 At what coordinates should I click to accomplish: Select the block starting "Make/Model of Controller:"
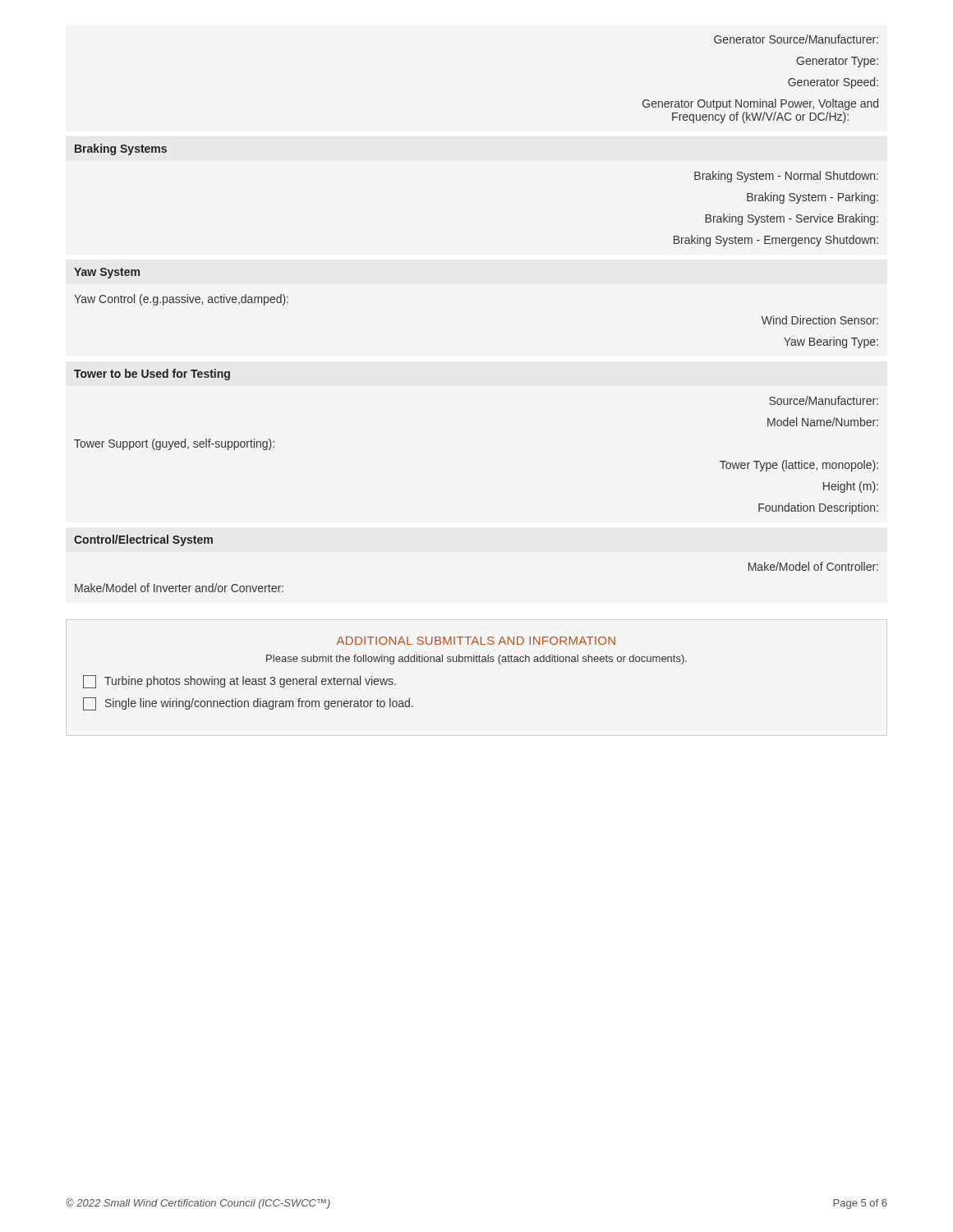(813, 567)
